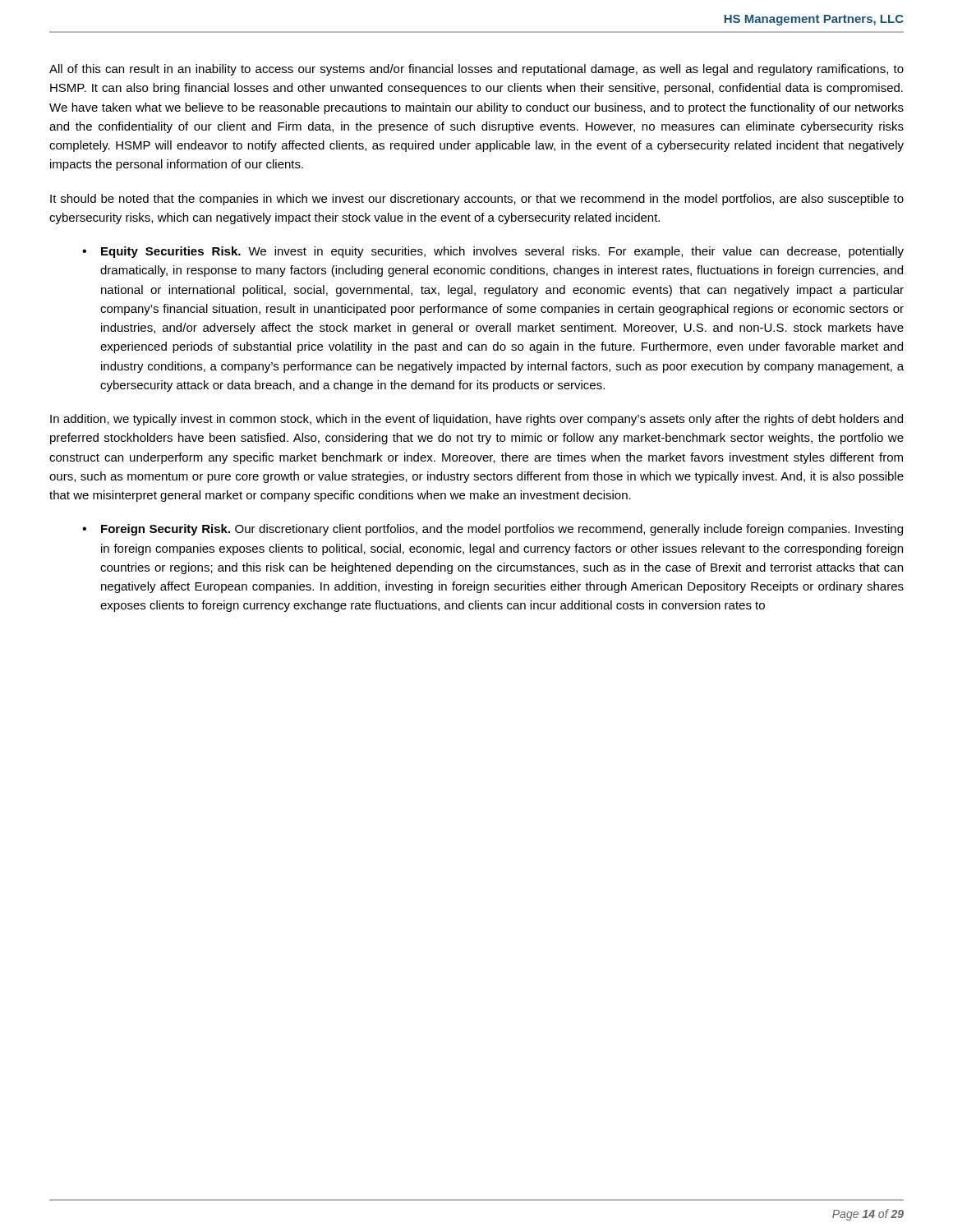Locate the list item containing "• Foreign Security Risk. Our discretionary client portfolios,"
The width and height of the screenshot is (953, 1232).
493,567
